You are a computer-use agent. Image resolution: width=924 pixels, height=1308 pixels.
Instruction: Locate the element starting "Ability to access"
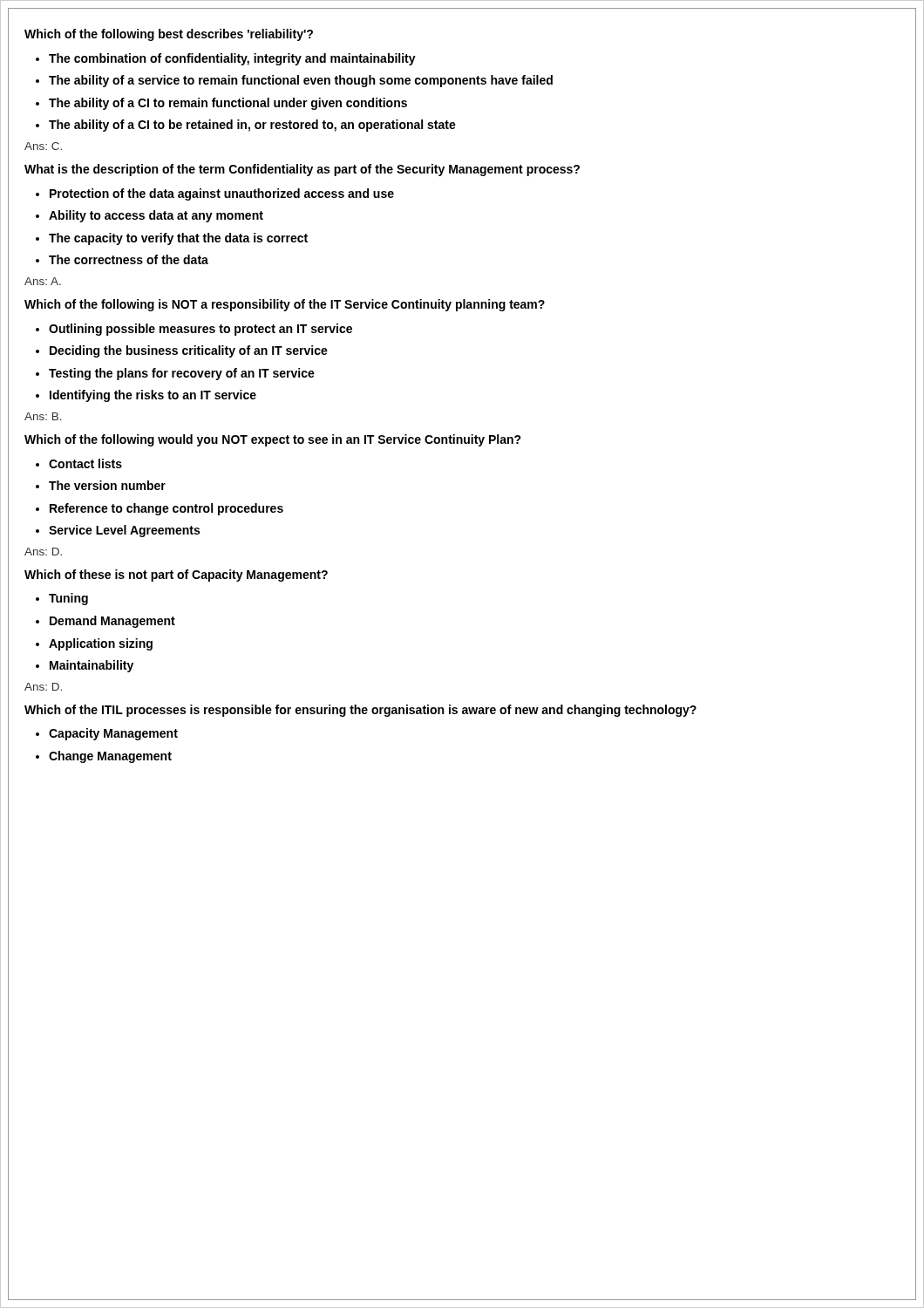tap(156, 216)
